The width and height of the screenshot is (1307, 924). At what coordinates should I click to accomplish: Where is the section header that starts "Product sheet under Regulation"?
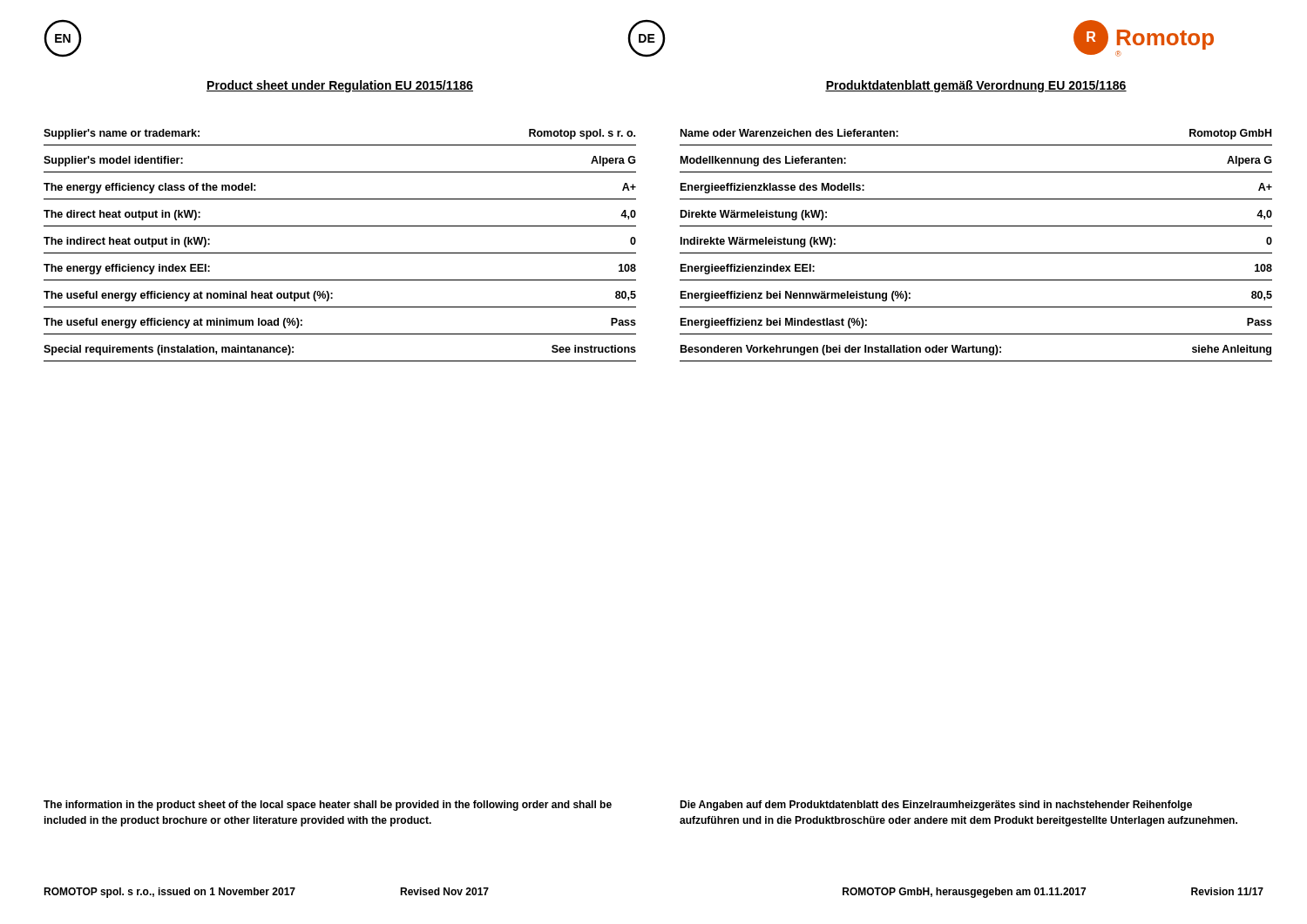[x=340, y=85]
